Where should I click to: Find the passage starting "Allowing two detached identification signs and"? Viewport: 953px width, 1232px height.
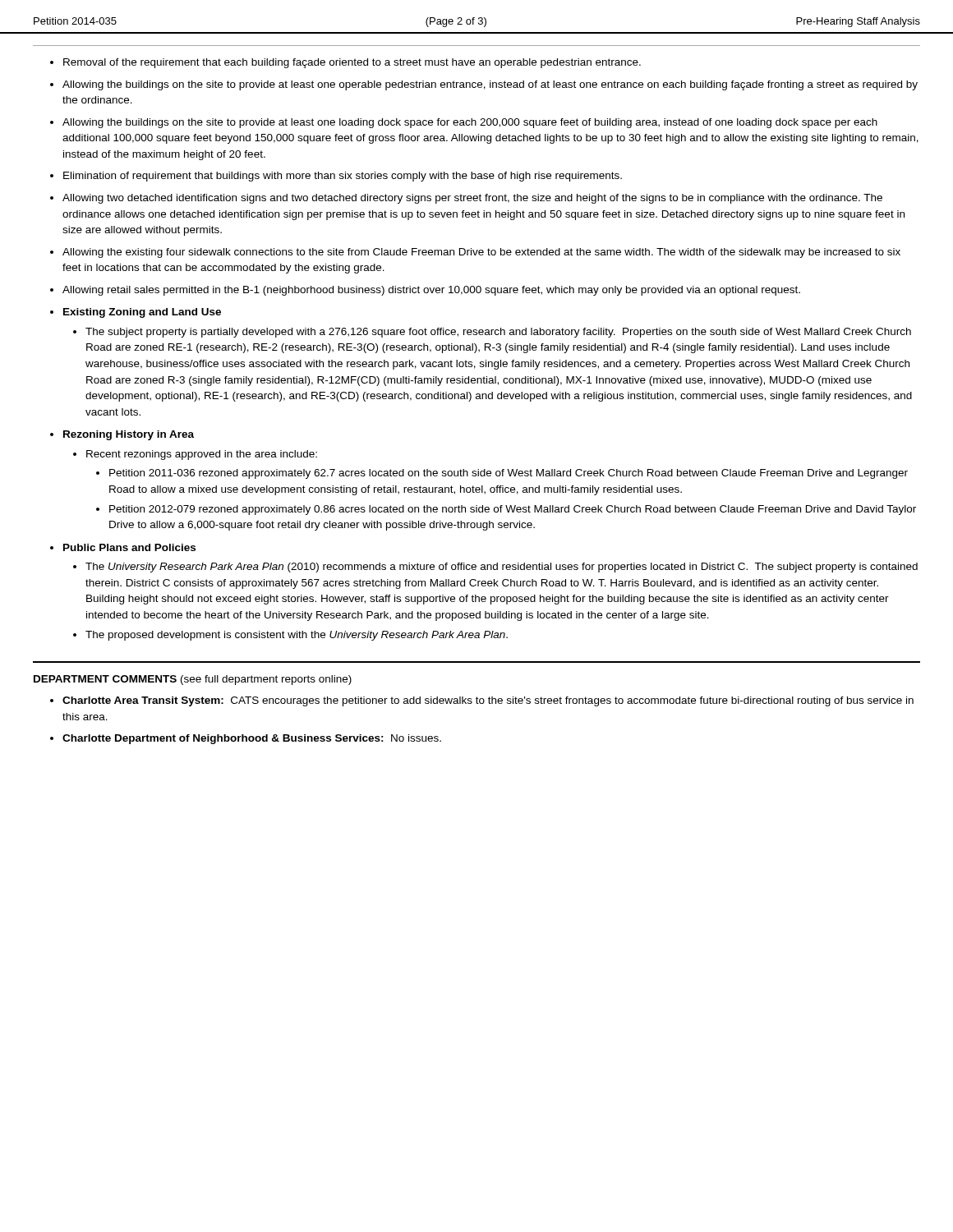pyautogui.click(x=484, y=214)
